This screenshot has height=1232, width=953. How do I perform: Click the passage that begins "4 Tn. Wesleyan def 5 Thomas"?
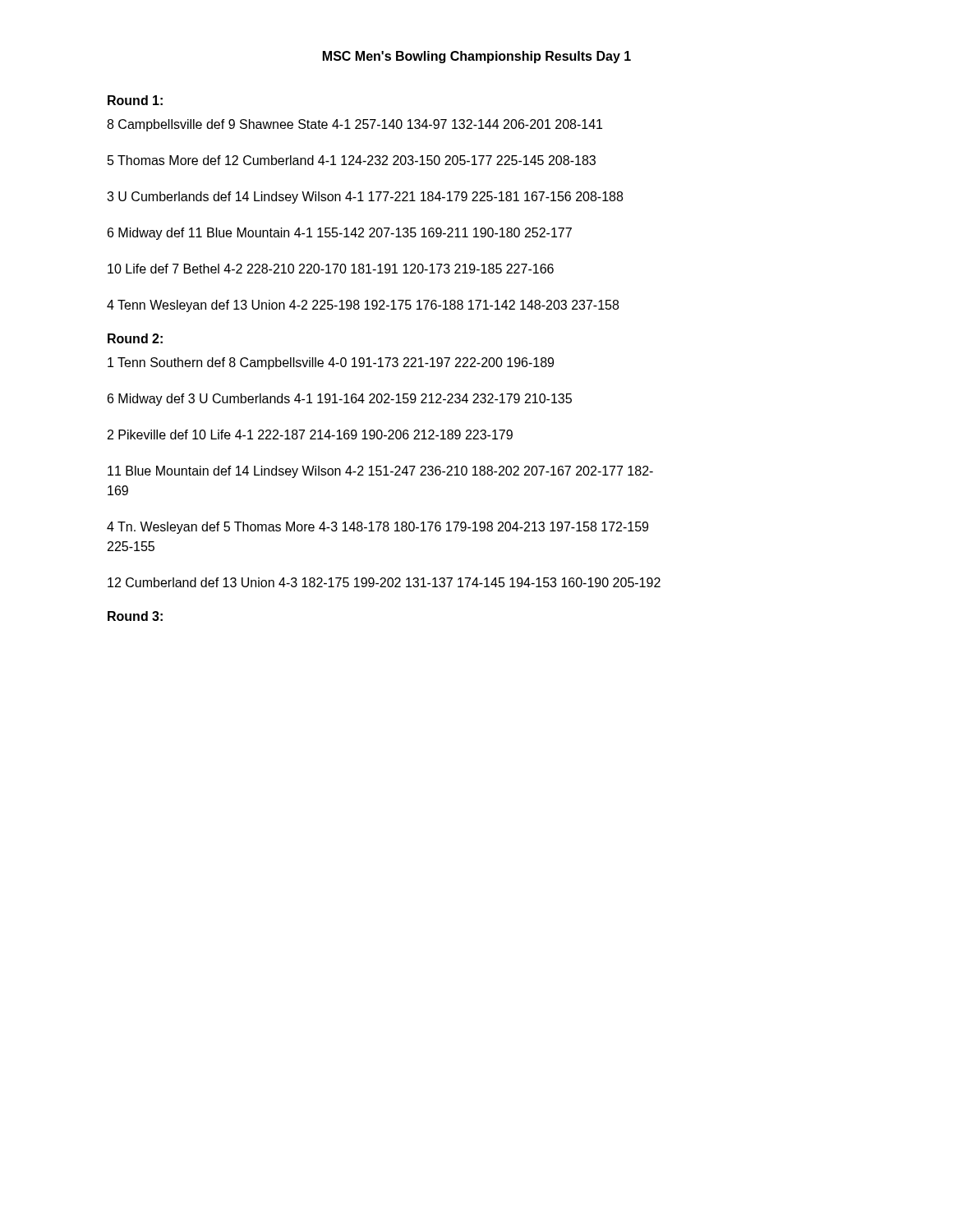coord(378,537)
